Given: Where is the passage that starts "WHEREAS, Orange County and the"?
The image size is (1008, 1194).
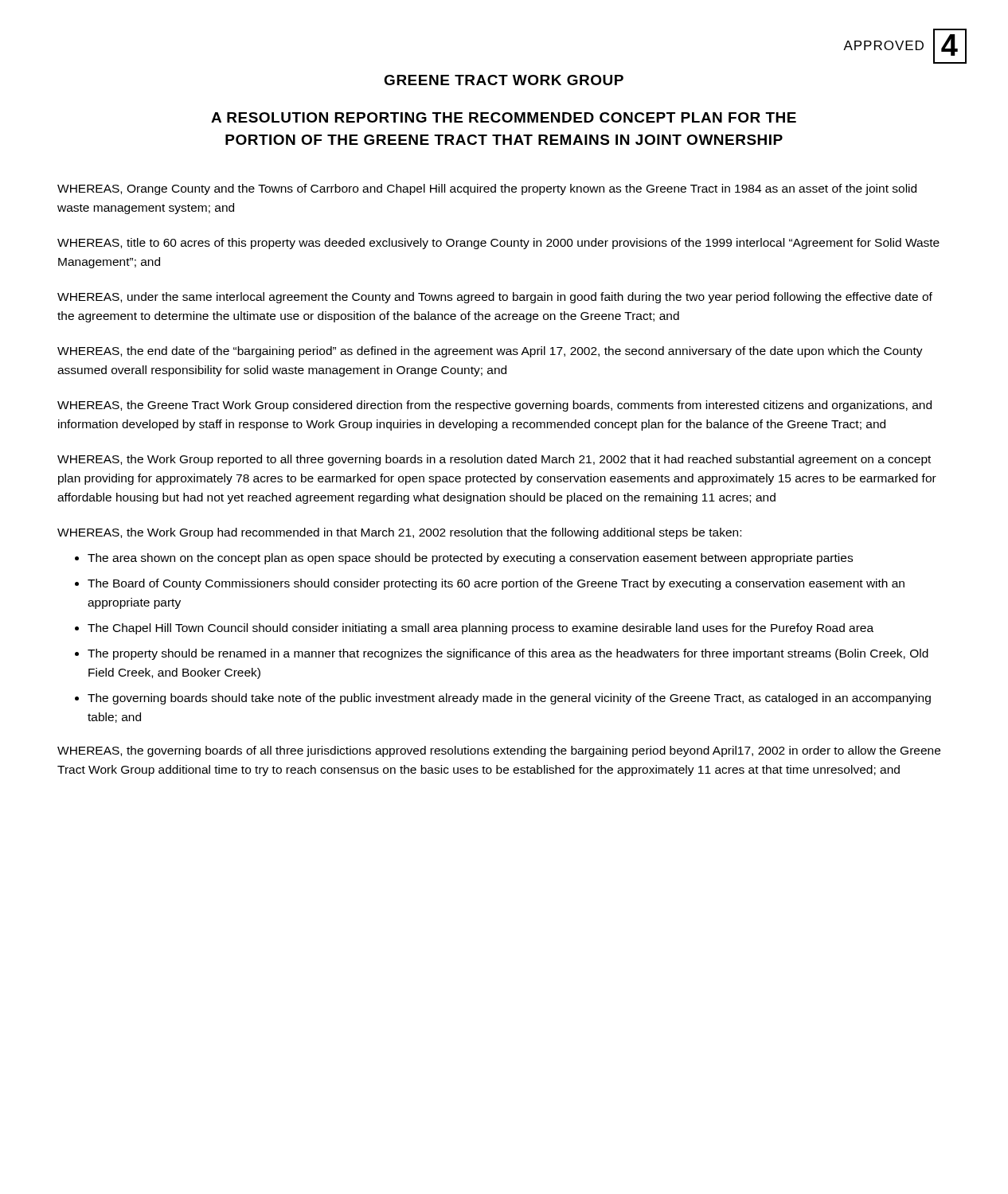Looking at the screenshot, I should pos(487,198).
